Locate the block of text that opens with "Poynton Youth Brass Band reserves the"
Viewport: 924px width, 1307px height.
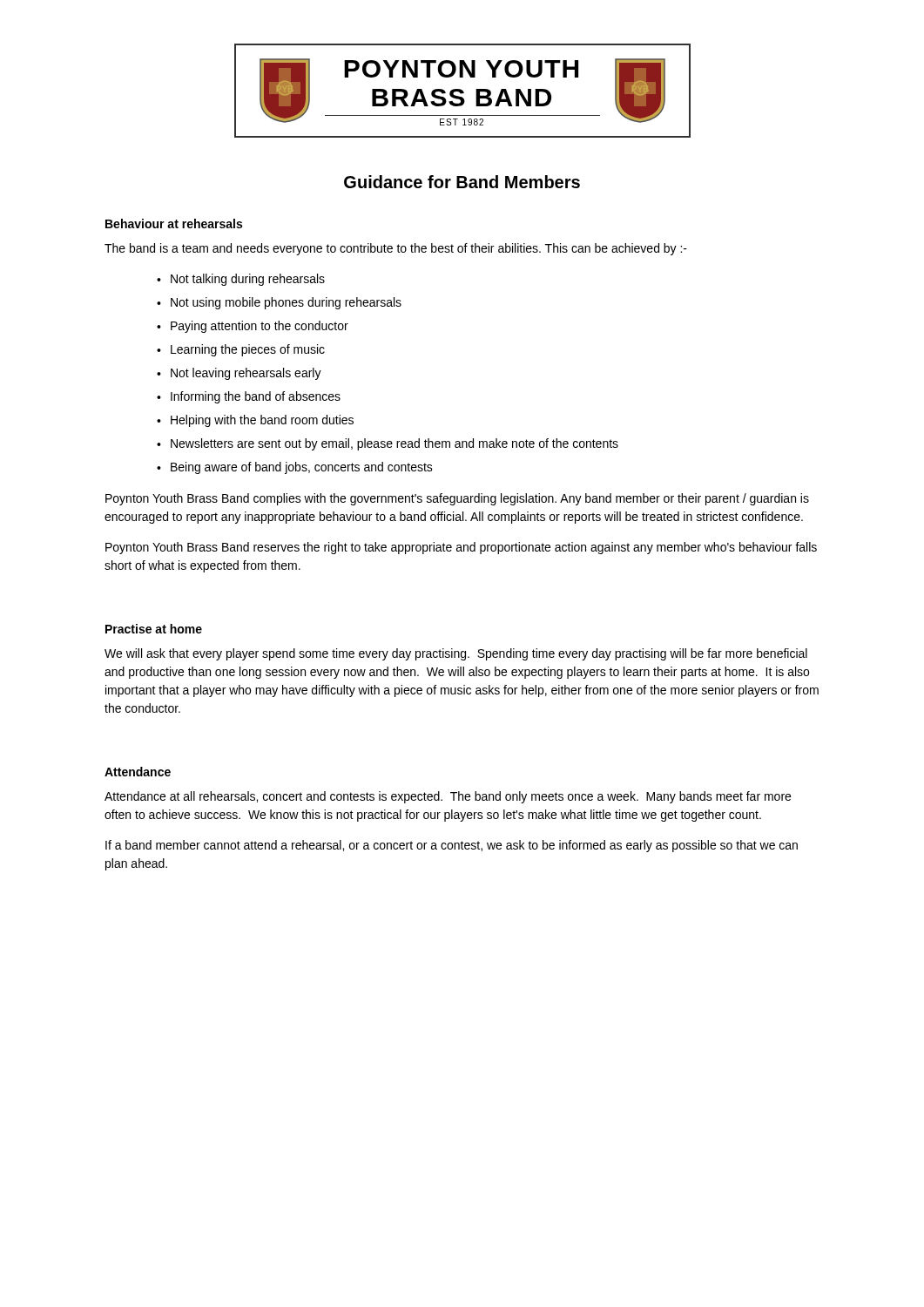[461, 556]
